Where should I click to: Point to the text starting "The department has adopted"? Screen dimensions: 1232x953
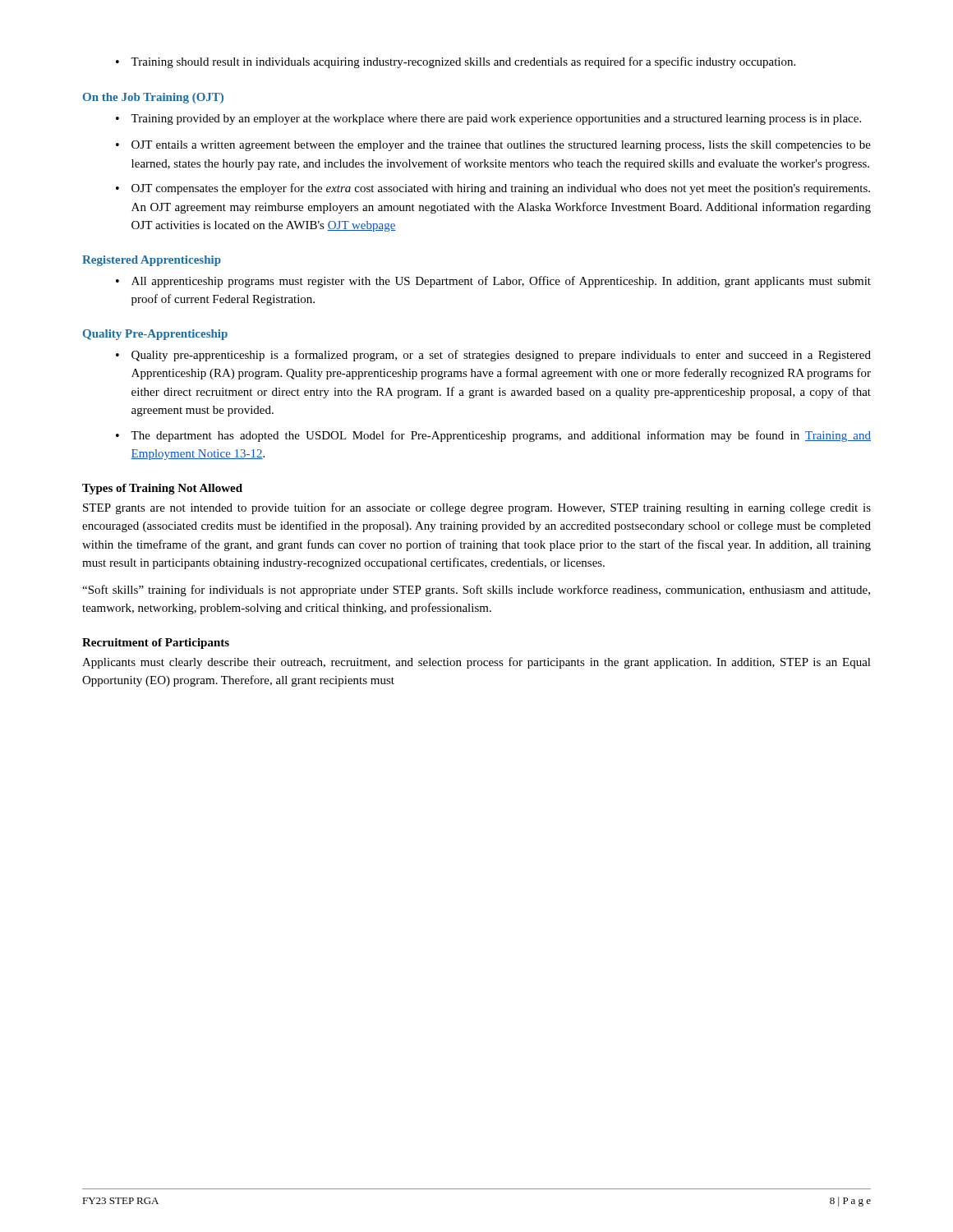[476, 444]
